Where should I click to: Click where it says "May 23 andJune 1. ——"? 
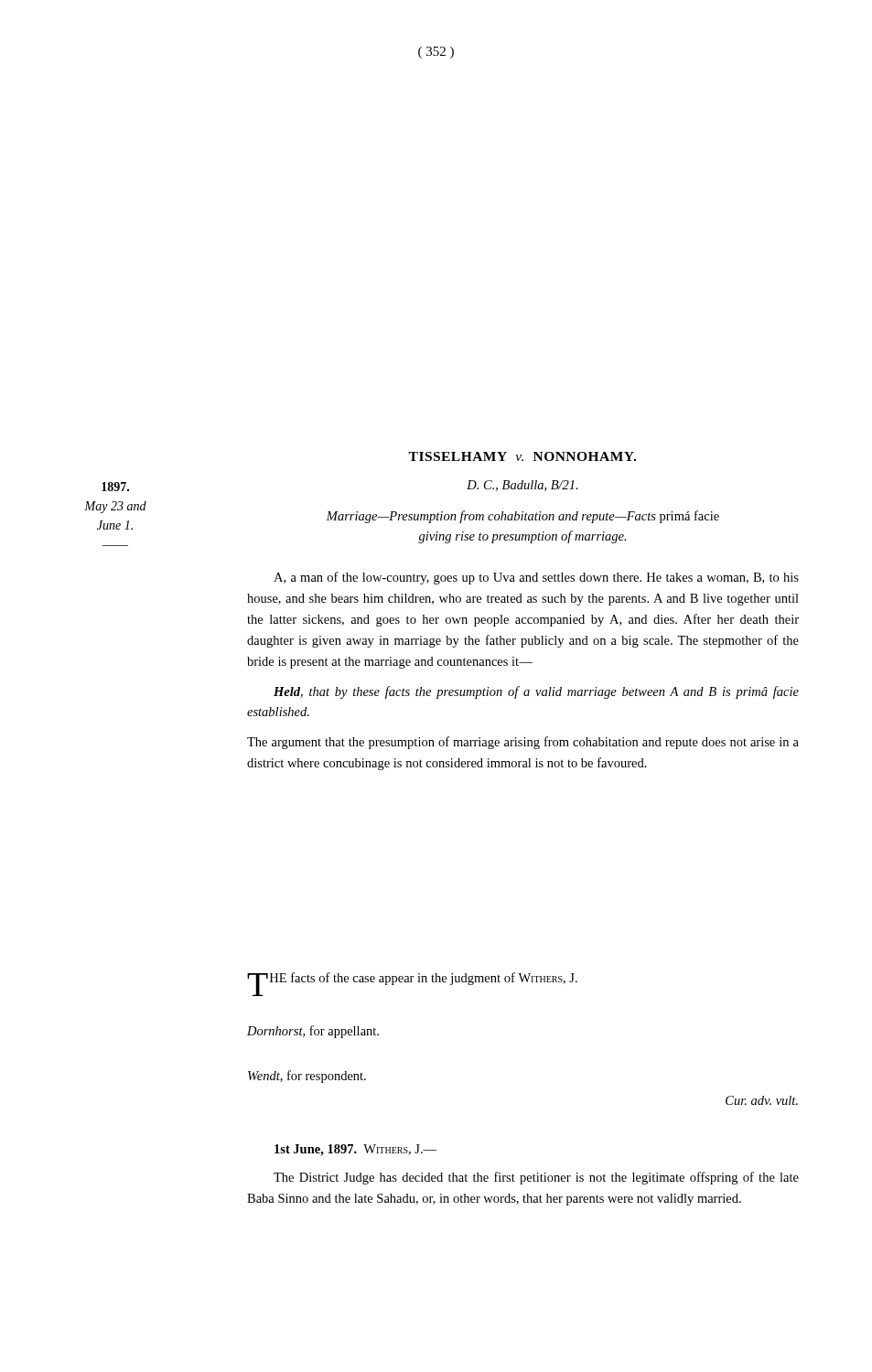115,516
